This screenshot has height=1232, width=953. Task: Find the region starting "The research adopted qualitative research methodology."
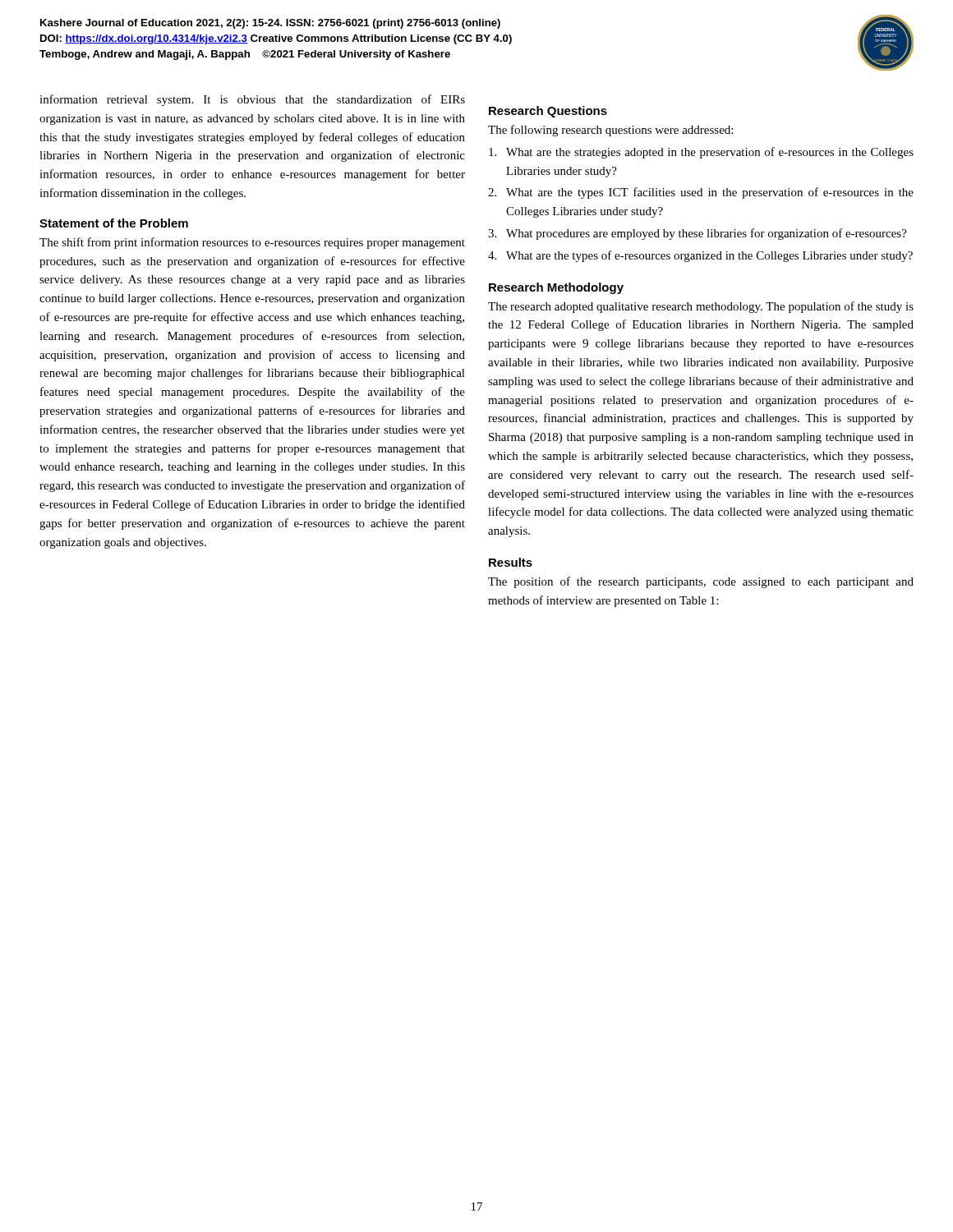(701, 418)
